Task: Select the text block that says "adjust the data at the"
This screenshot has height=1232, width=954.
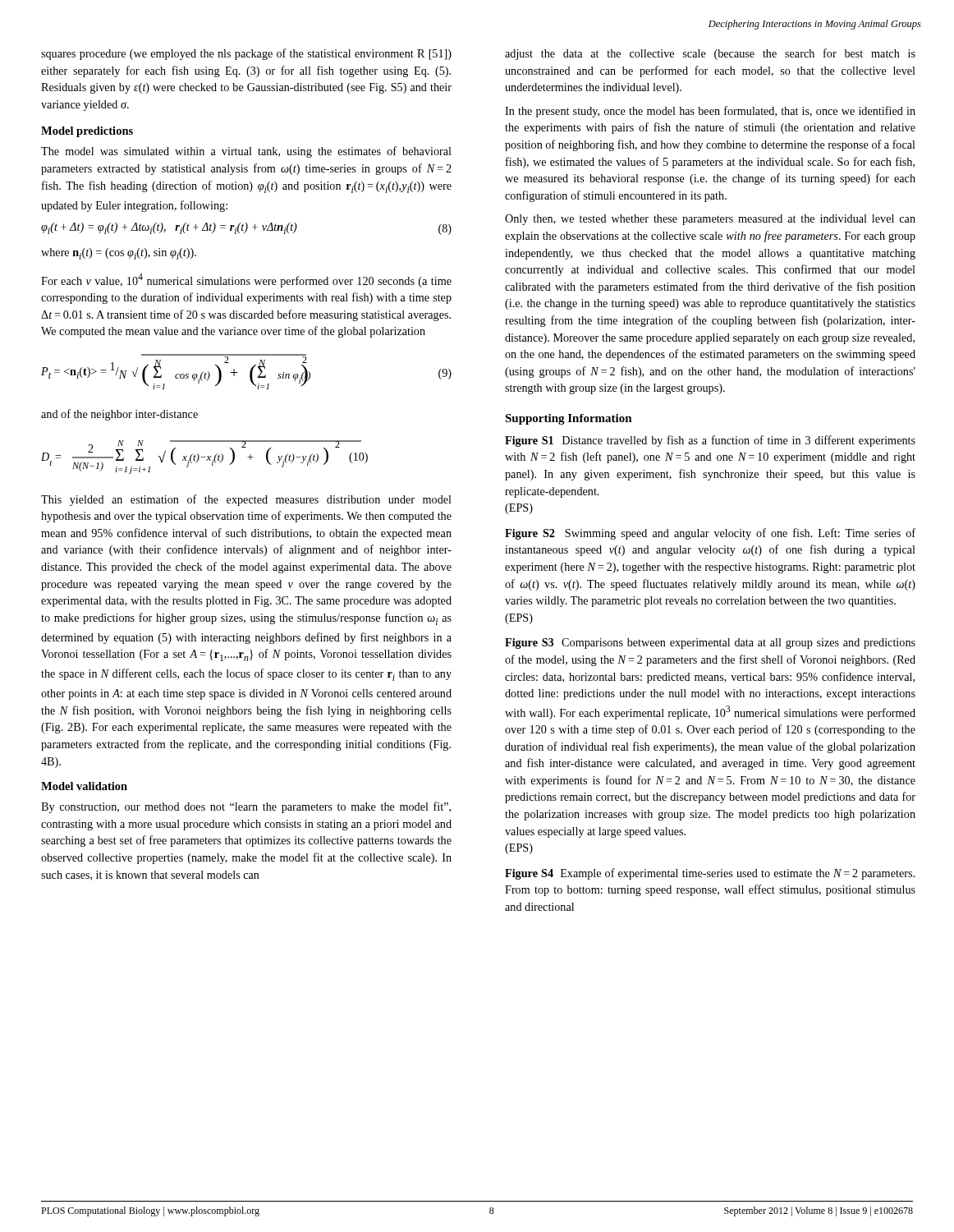Action: coord(710,221)
